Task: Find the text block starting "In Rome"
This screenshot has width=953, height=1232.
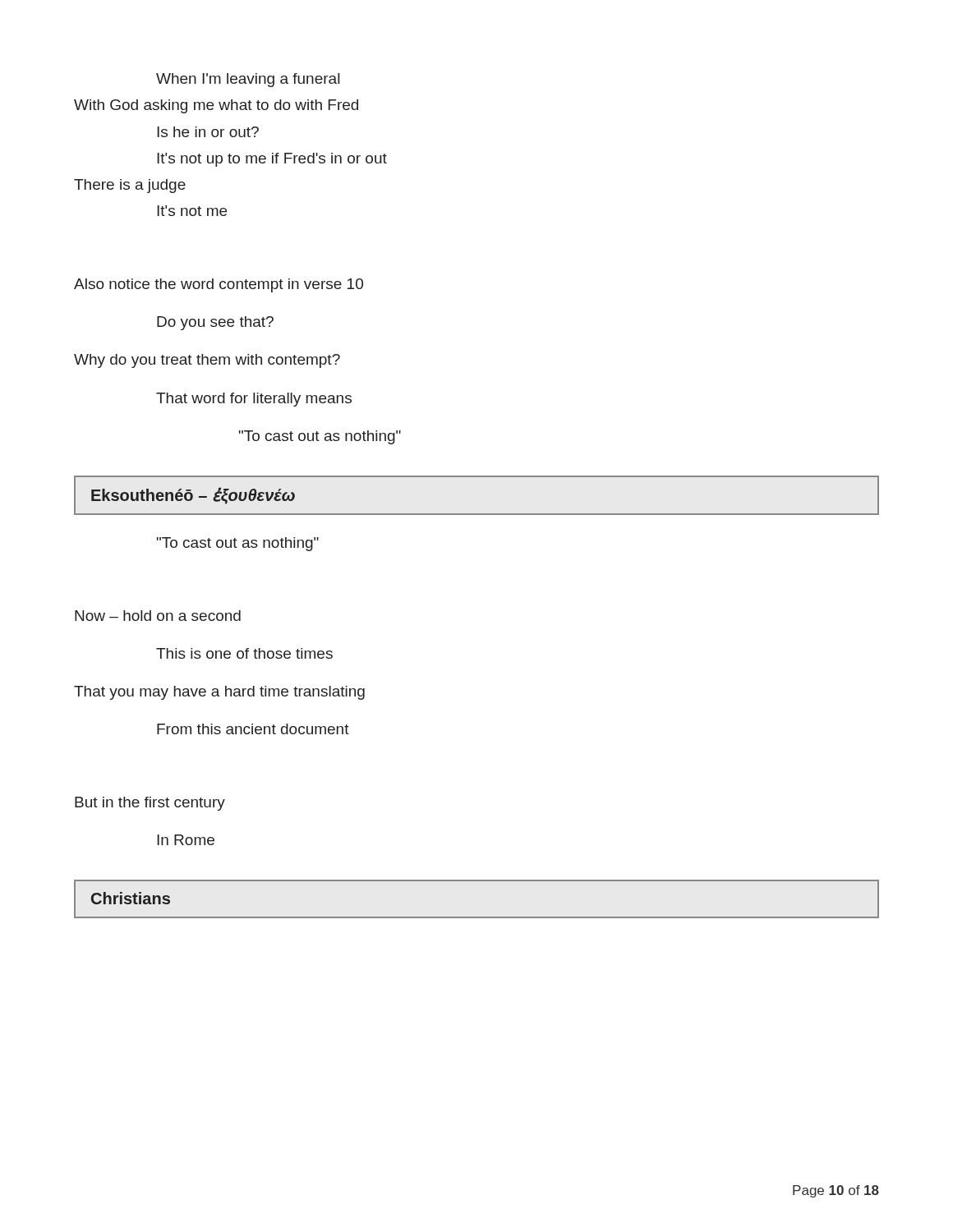Action: pos(186,840)
